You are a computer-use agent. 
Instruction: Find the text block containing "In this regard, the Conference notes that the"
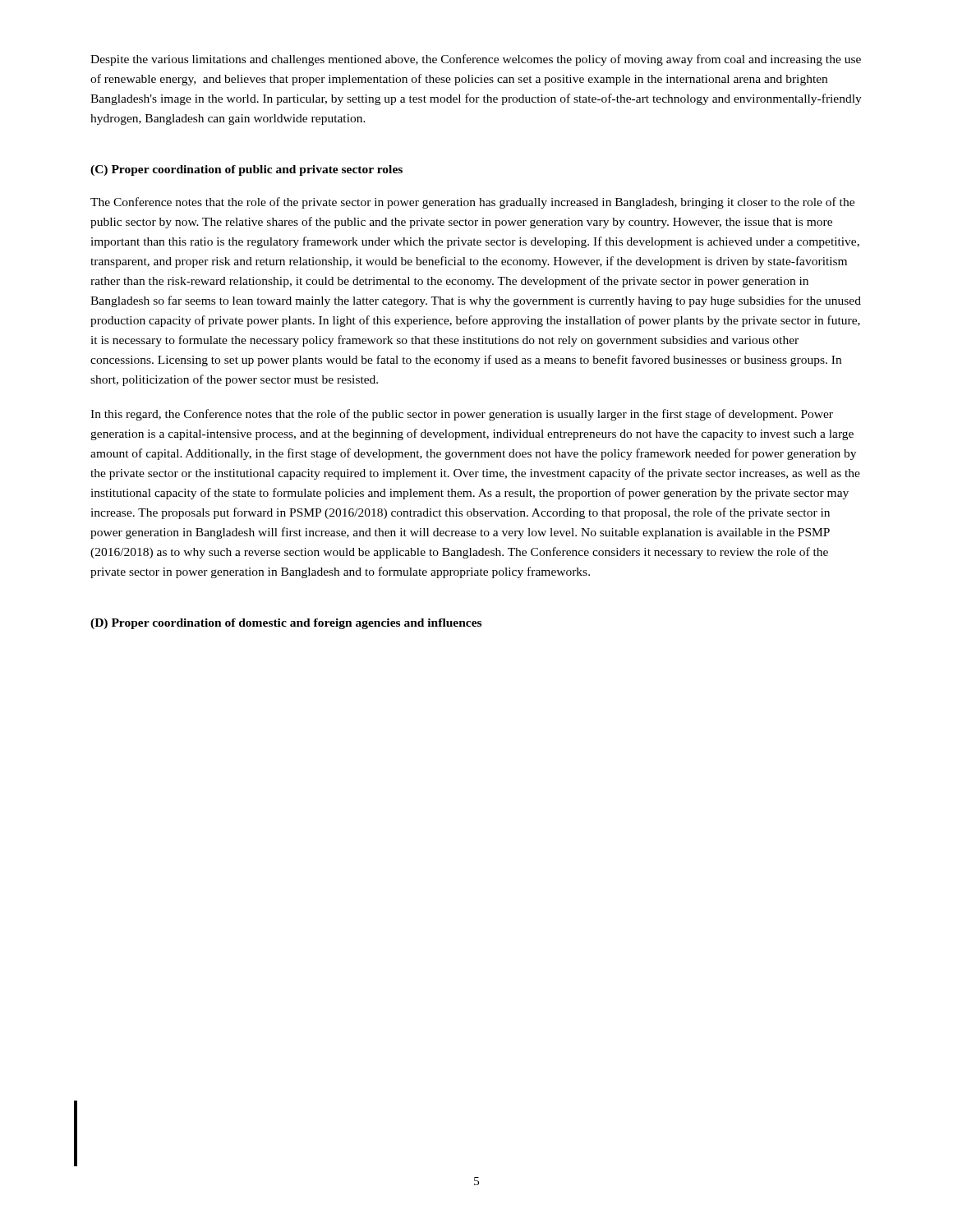475,493
